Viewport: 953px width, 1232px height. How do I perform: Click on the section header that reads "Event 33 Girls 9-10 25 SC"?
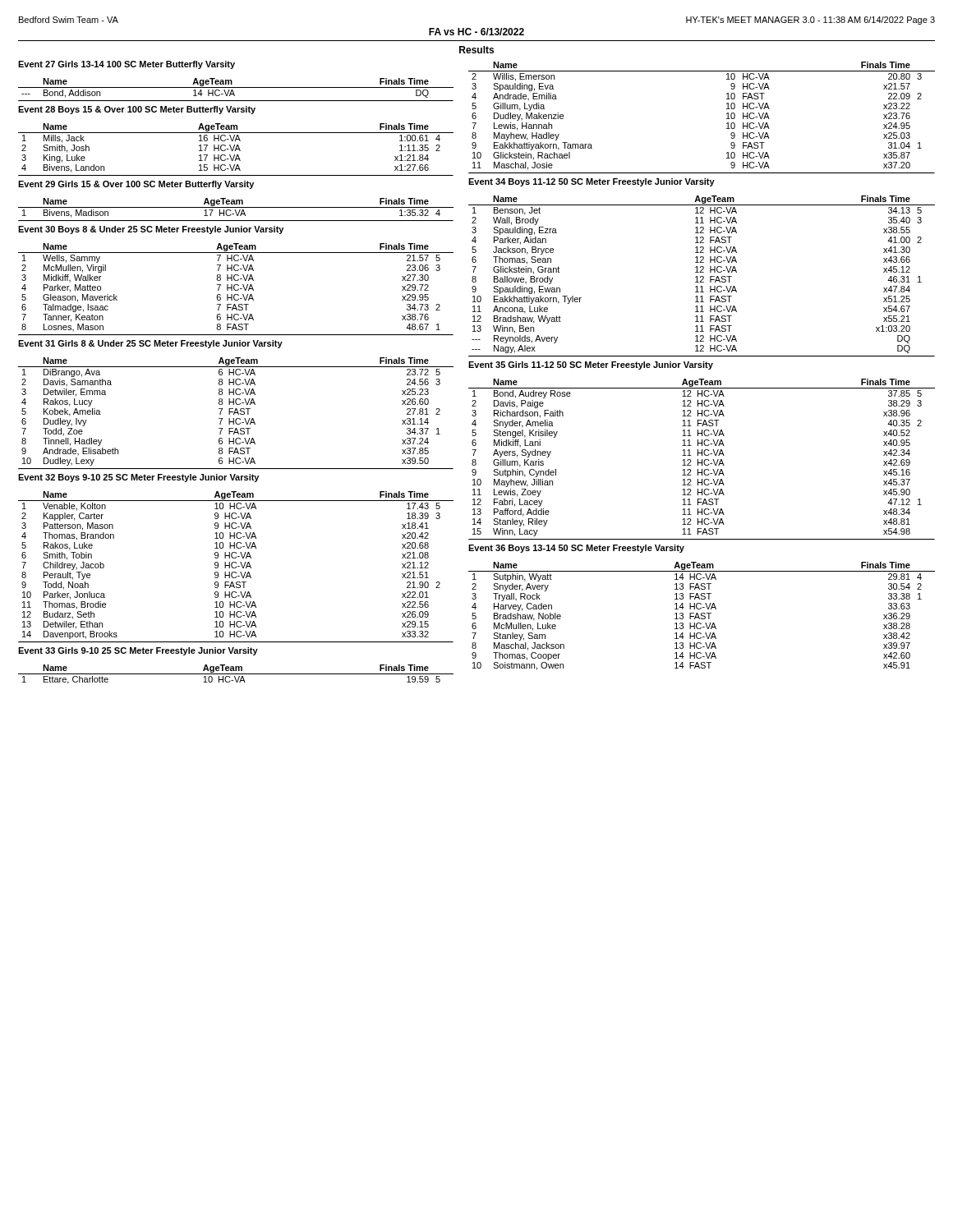point(236,650)
